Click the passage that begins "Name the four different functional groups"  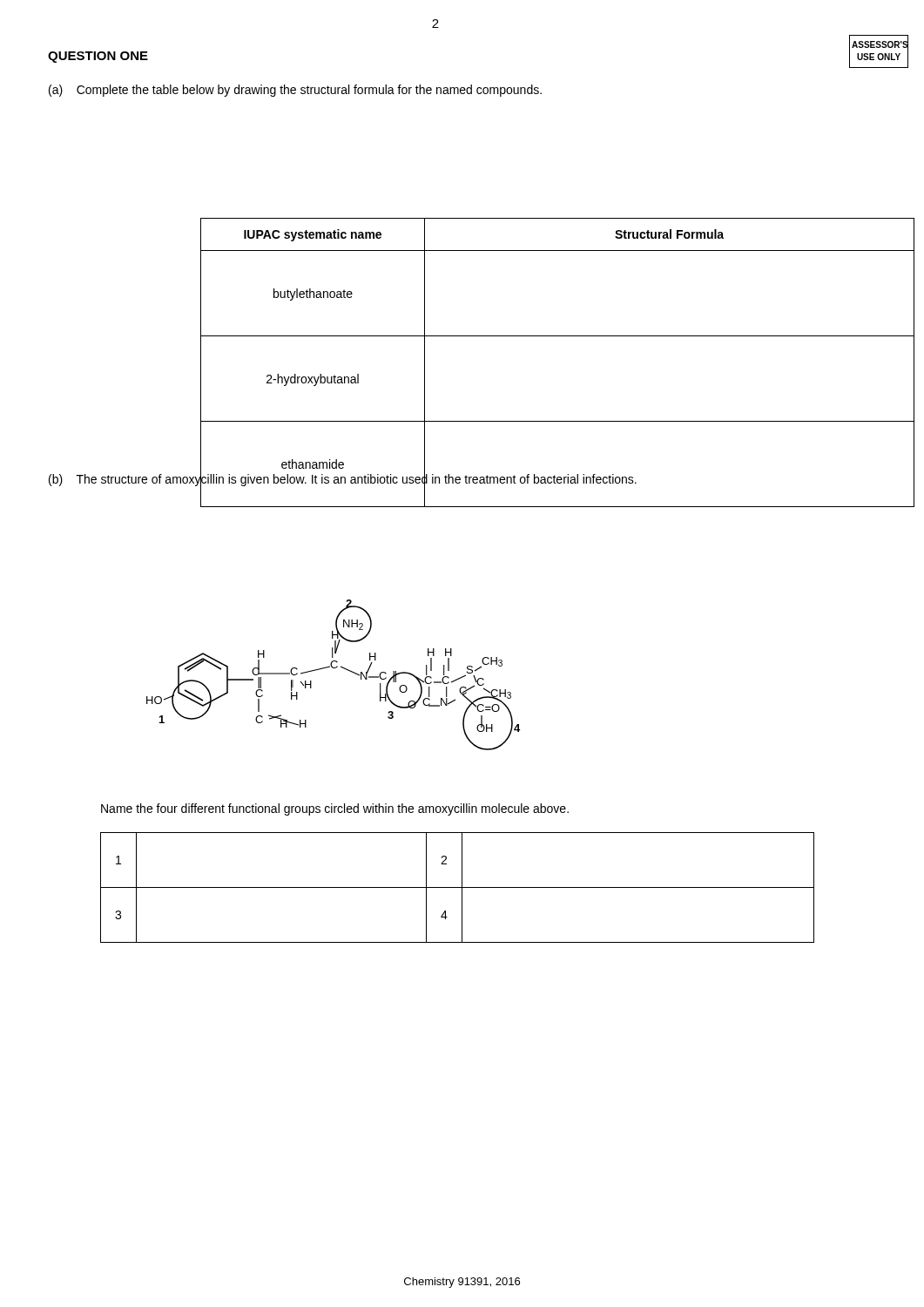335,809
